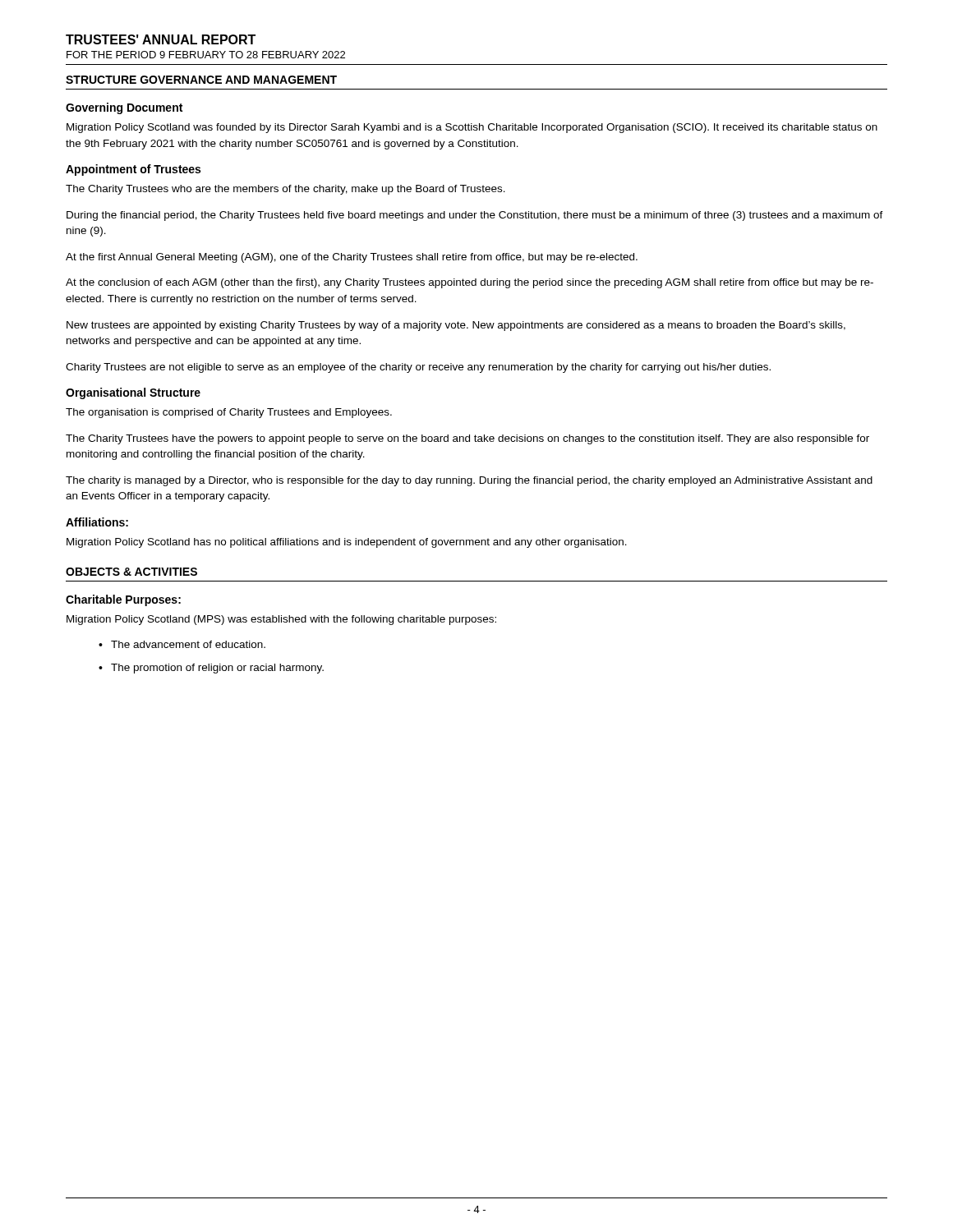Click on the element starting "At the first Annual General"
953x1232 pixels.
tap(476, 257)
